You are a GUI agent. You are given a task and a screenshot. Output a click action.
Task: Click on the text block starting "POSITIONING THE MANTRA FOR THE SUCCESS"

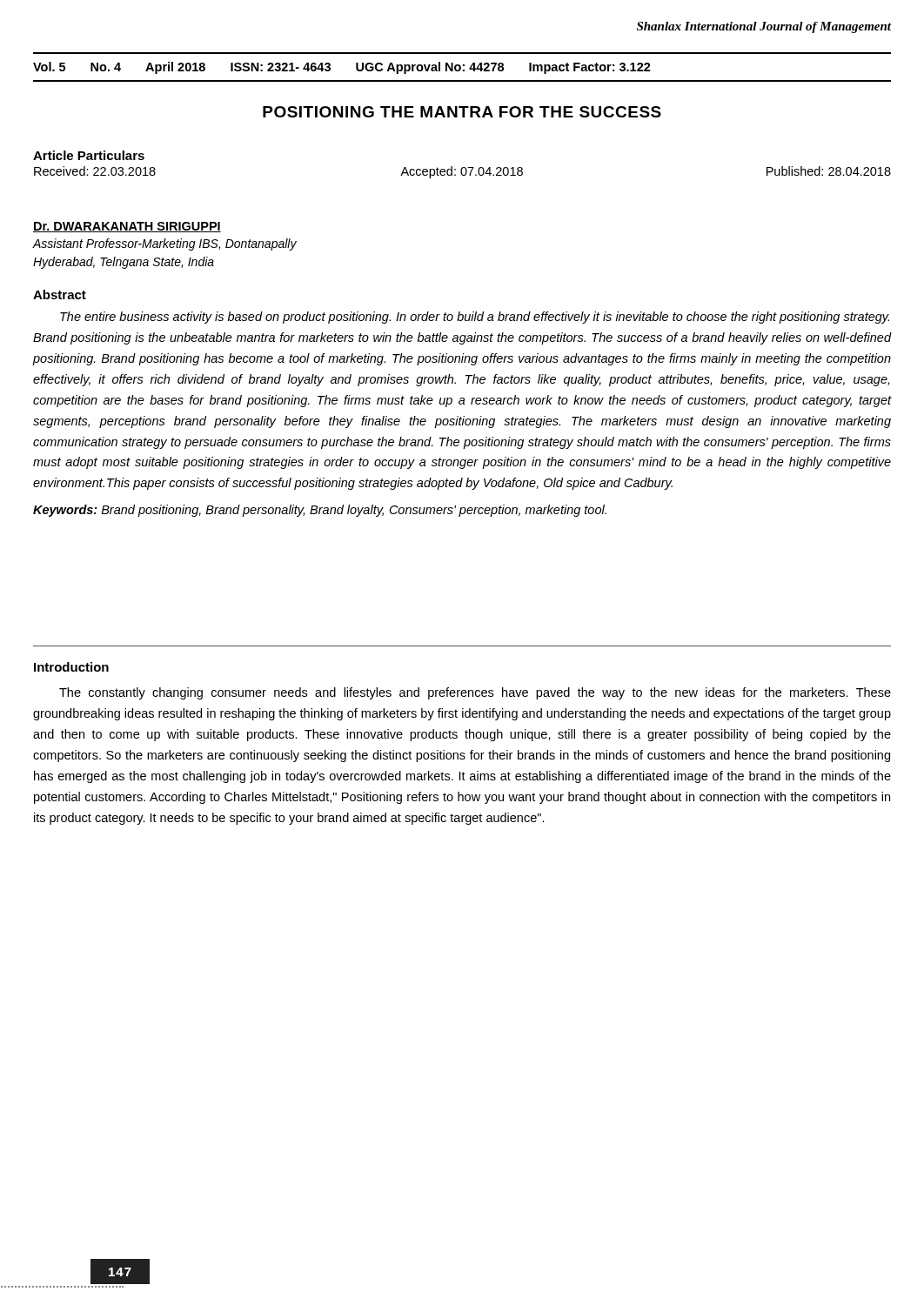(462, 112)
